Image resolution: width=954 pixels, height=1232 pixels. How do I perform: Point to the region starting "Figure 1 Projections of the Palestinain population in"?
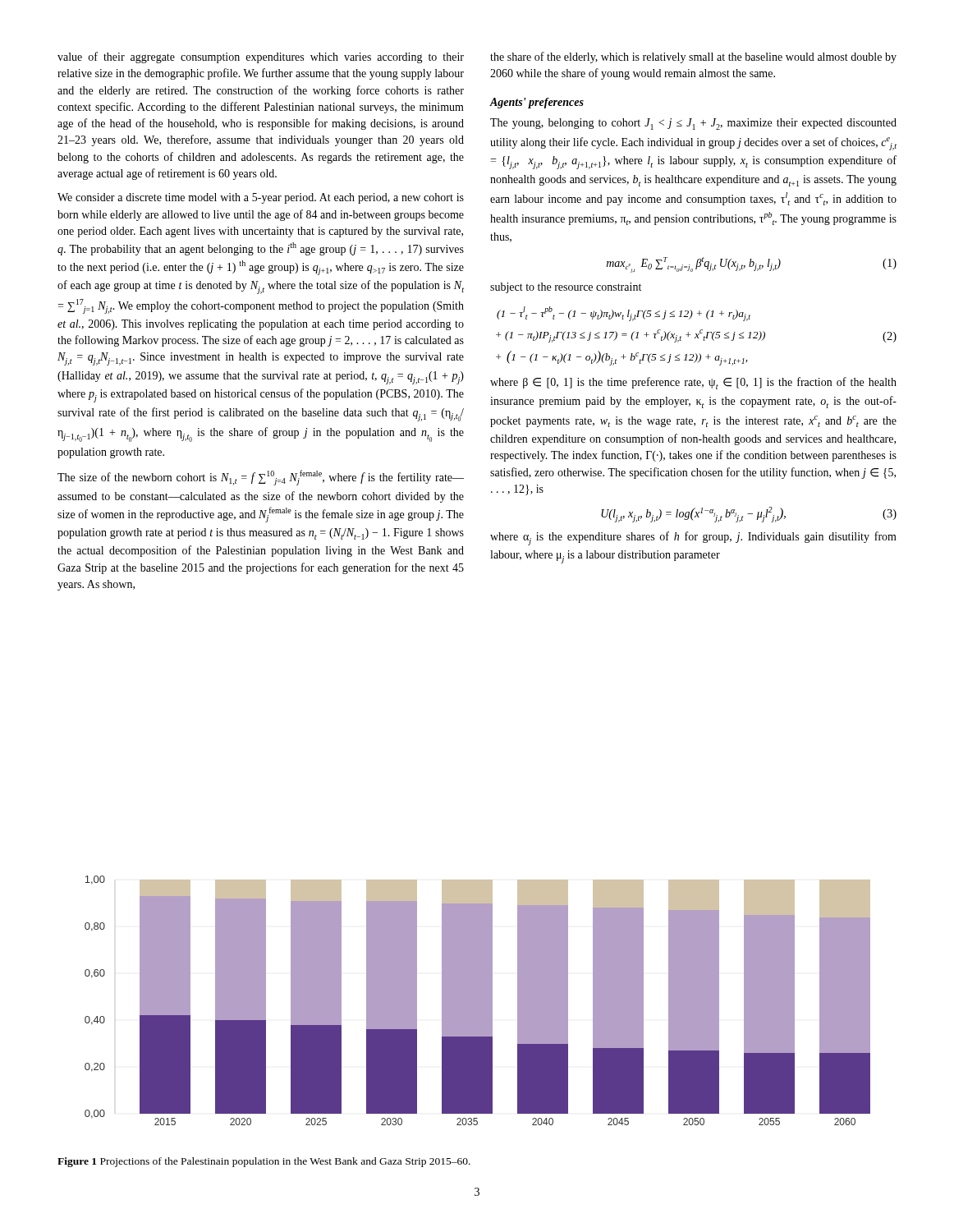(264, 1161)
